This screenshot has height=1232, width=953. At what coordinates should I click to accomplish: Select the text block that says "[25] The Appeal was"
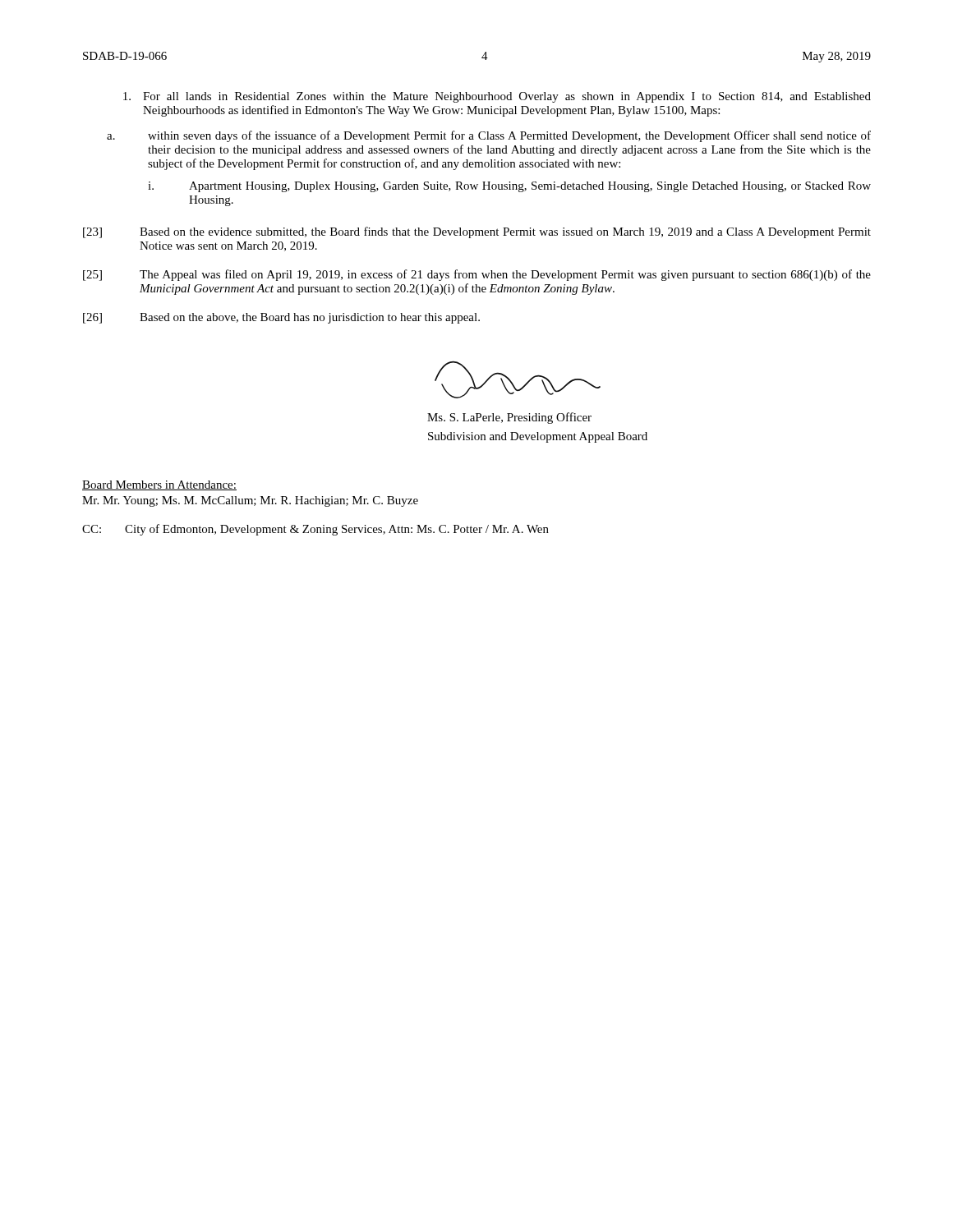(x=476, y=282)
